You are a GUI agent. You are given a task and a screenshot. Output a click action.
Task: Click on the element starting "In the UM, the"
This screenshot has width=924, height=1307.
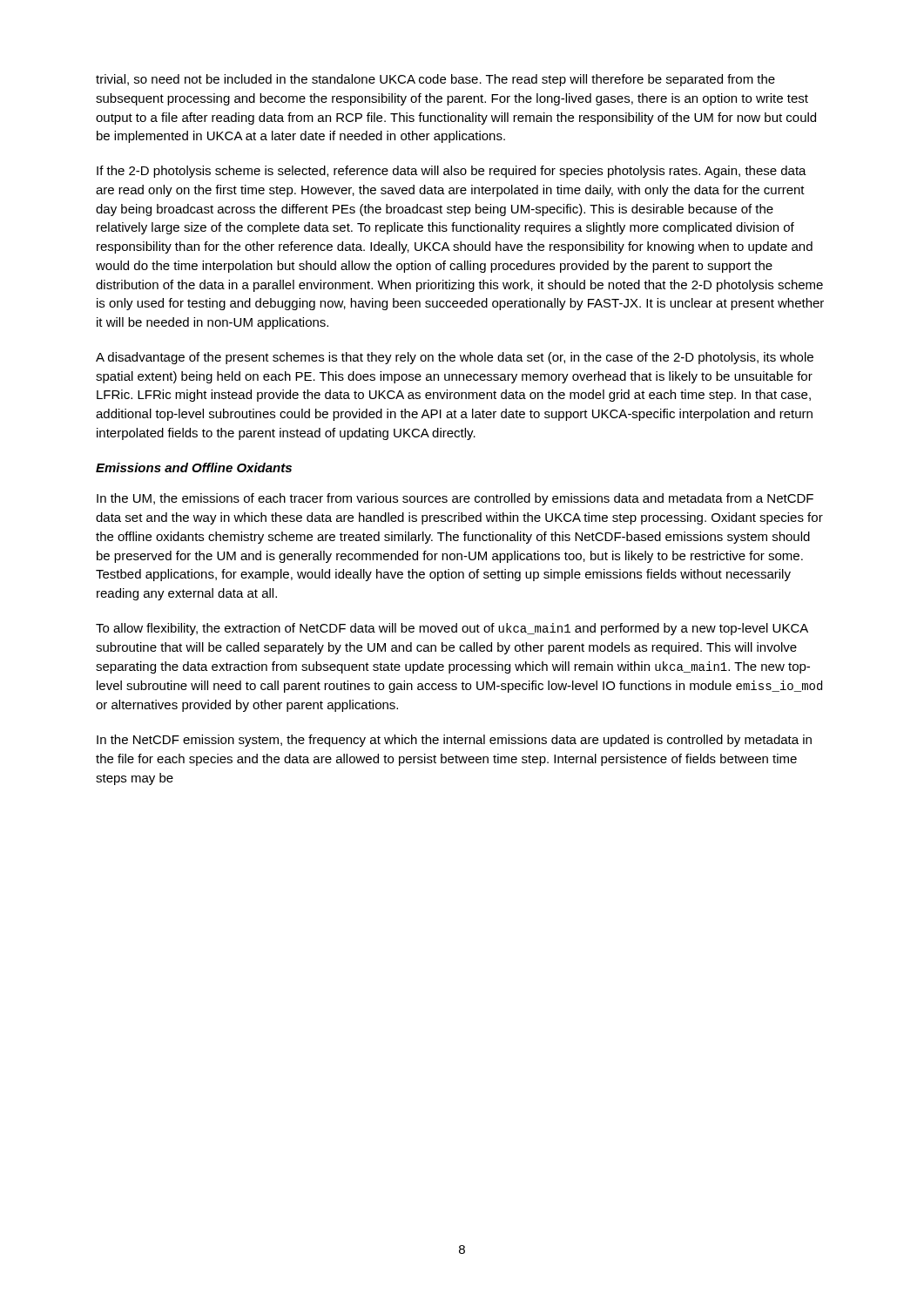459,546
